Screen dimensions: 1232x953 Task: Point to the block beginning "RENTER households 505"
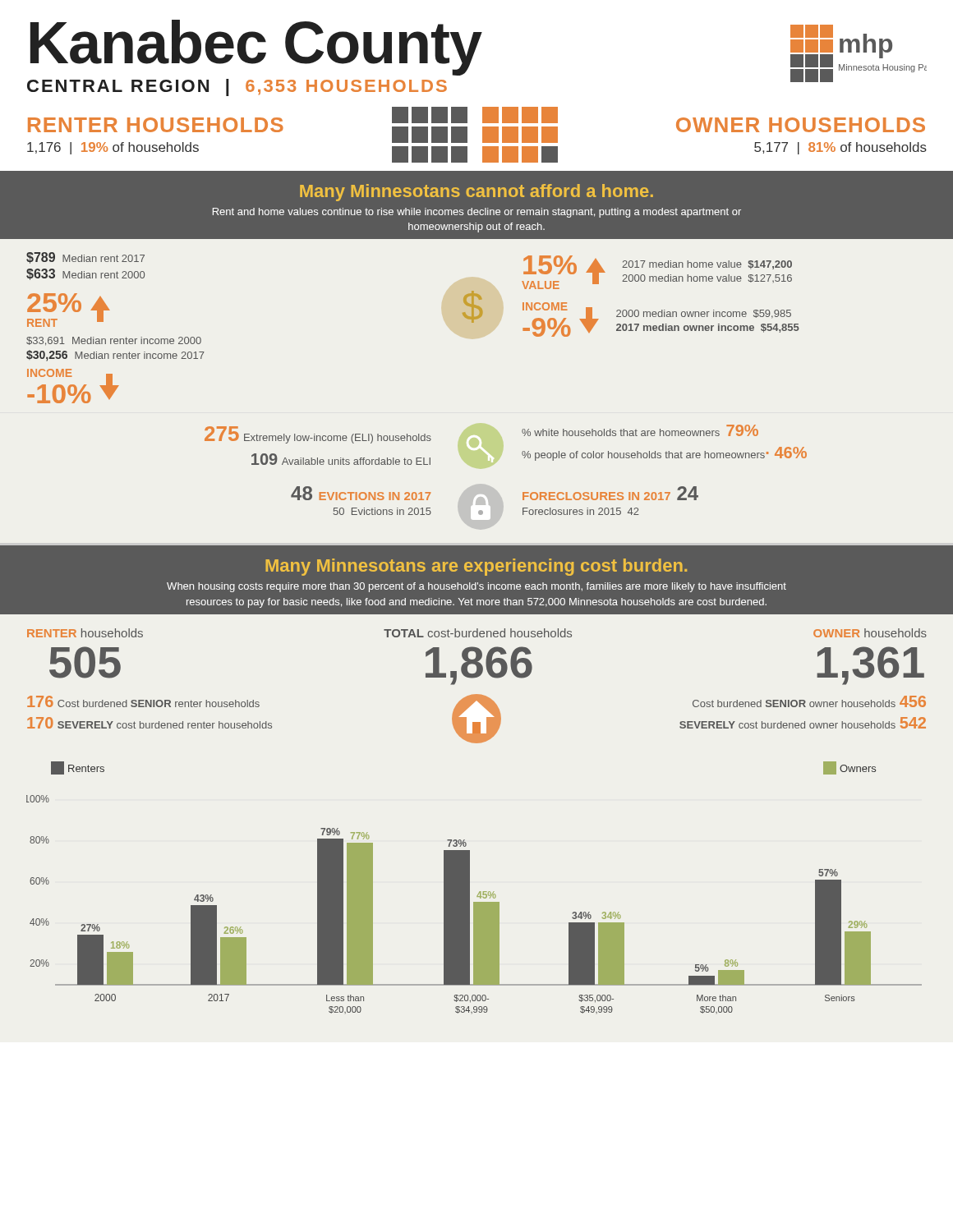point(476,656)
